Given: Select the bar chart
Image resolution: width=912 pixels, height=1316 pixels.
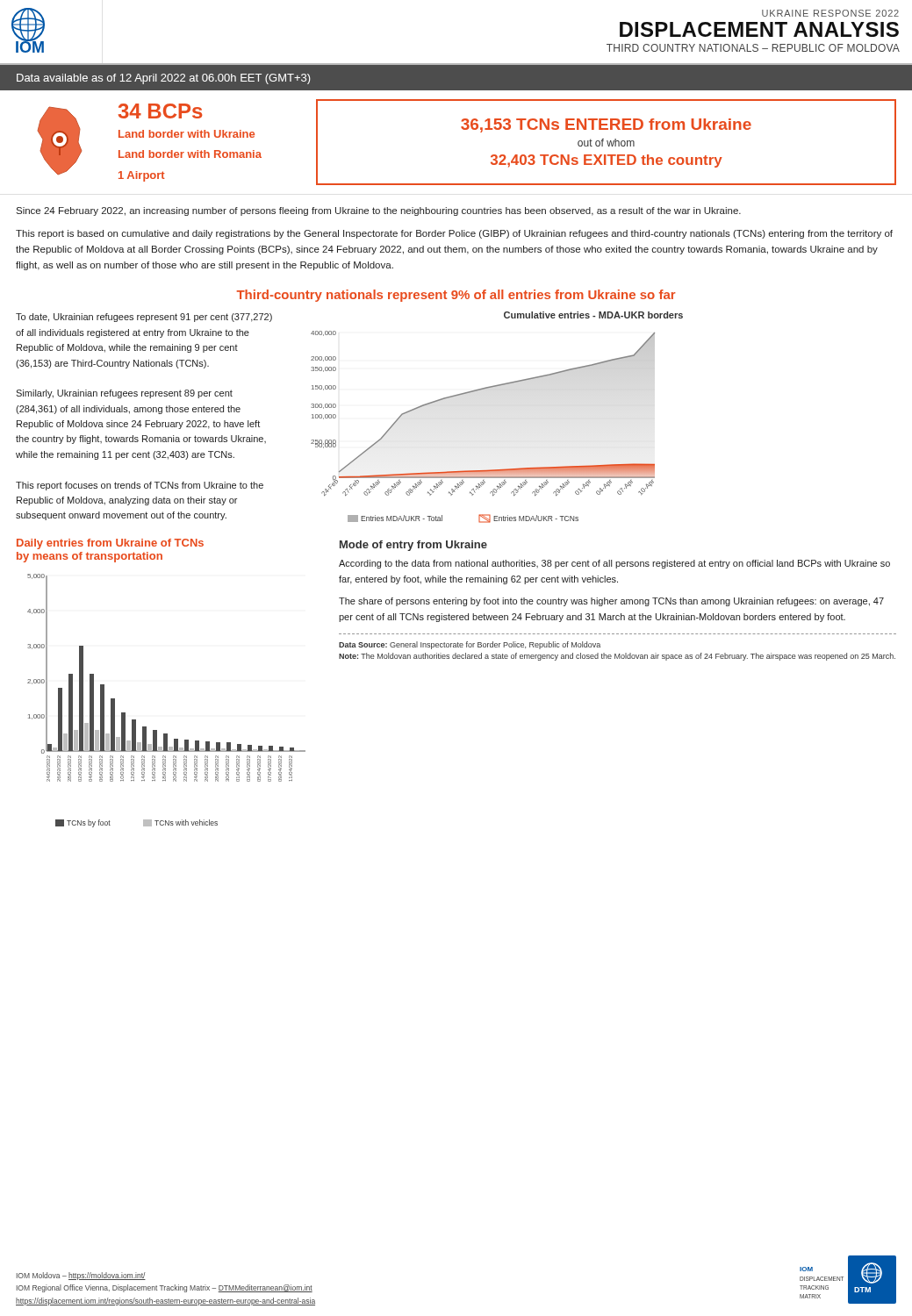Looking at the screenshot, I should (169, 685).
